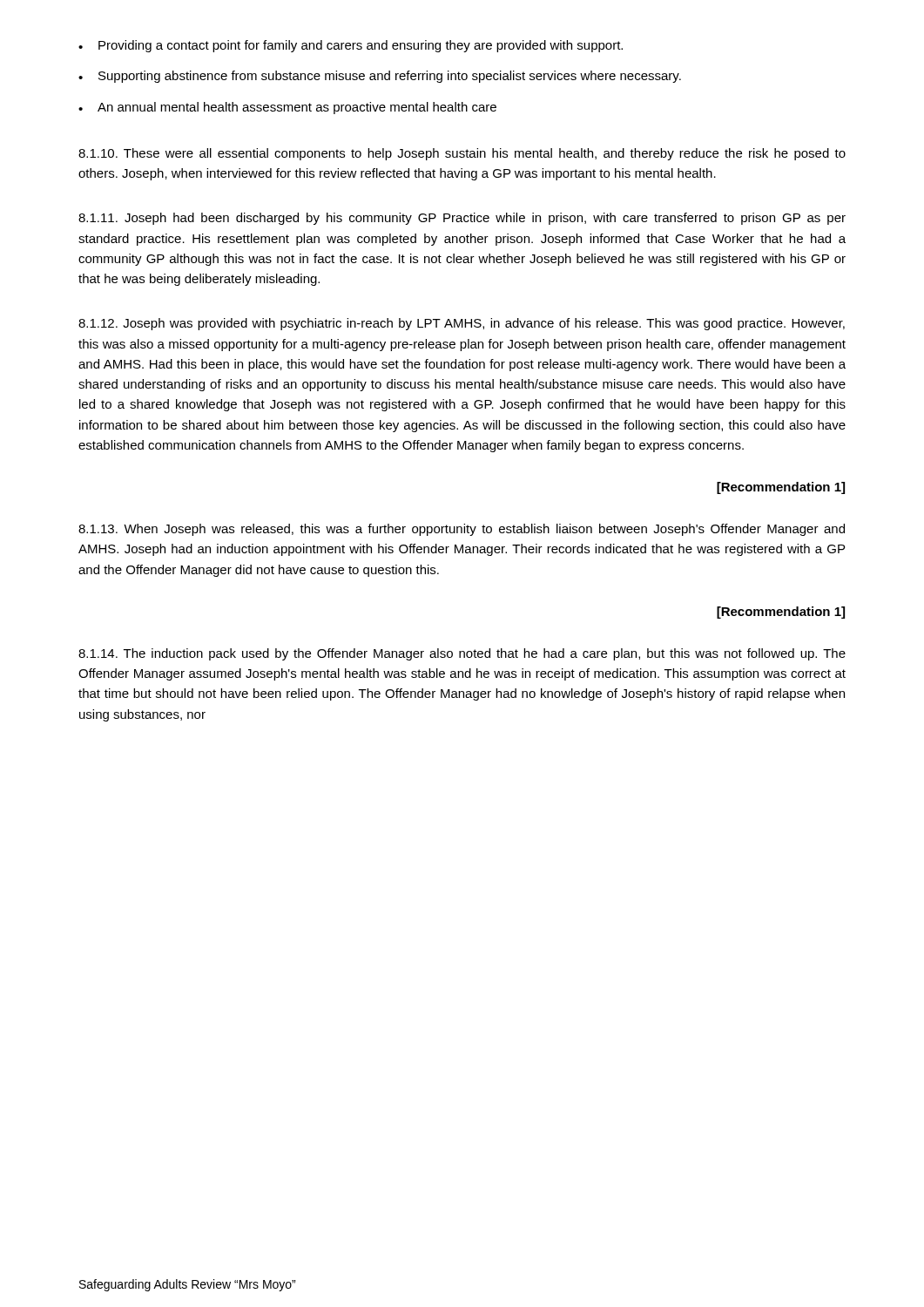Click the passage that begins "1.14. The induction pack used by the"
Screen dimensions: 1307x924
[462, 683]
